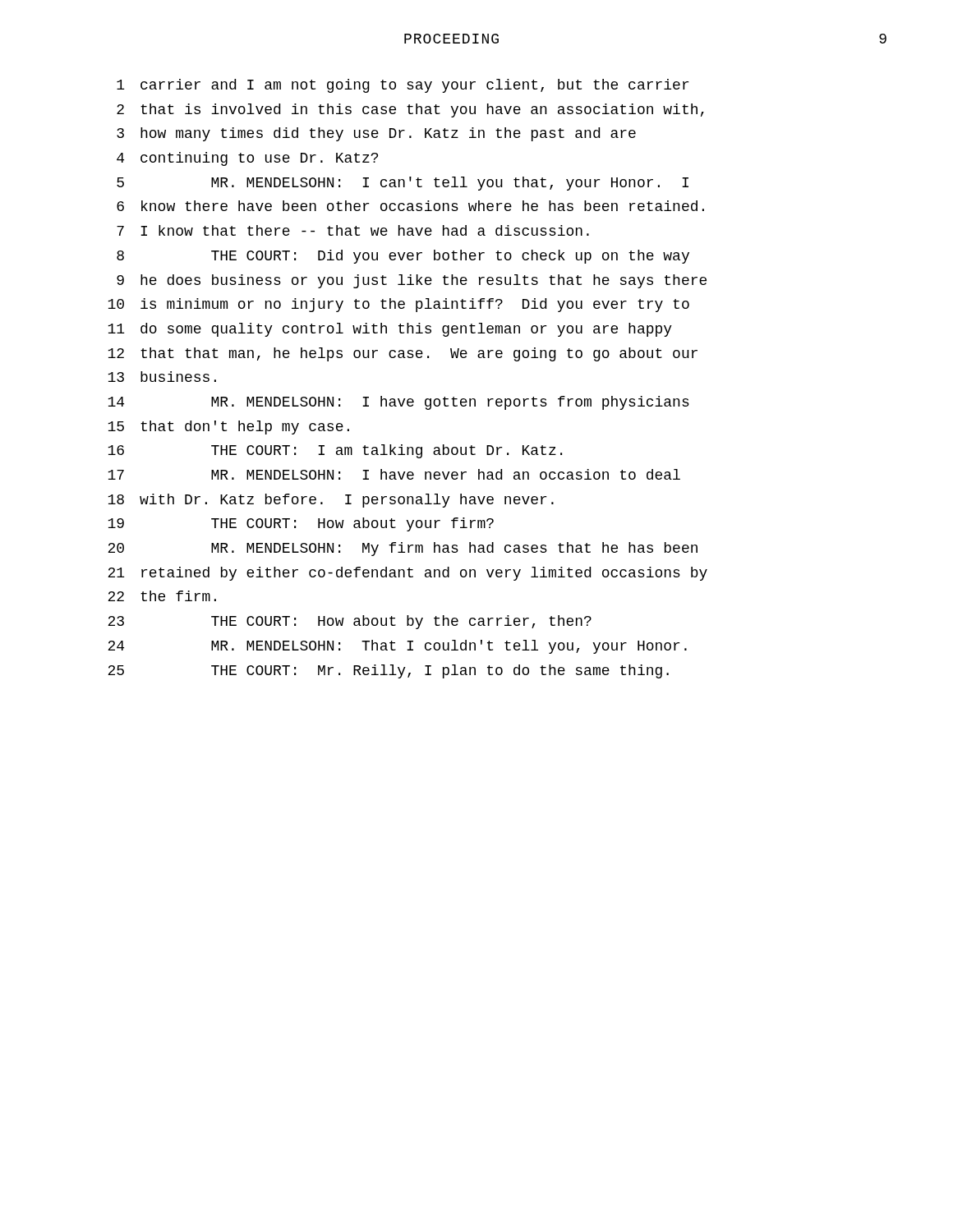This screenshot has height=1232, width=953.
Task: Locate the element starting "22 the firm."
Action: 162,596
